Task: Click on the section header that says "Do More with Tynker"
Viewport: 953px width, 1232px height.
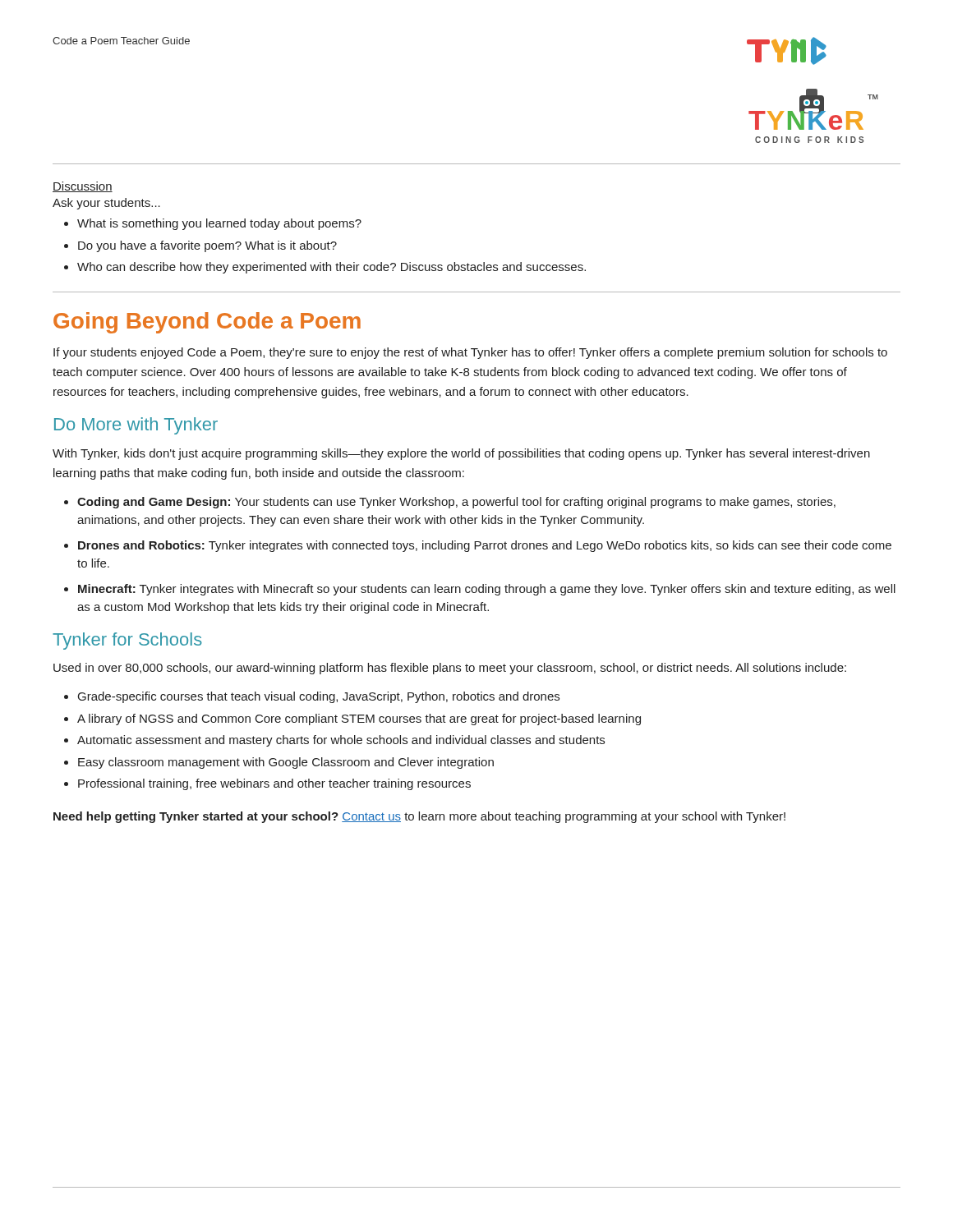Action: pos(136,426)
